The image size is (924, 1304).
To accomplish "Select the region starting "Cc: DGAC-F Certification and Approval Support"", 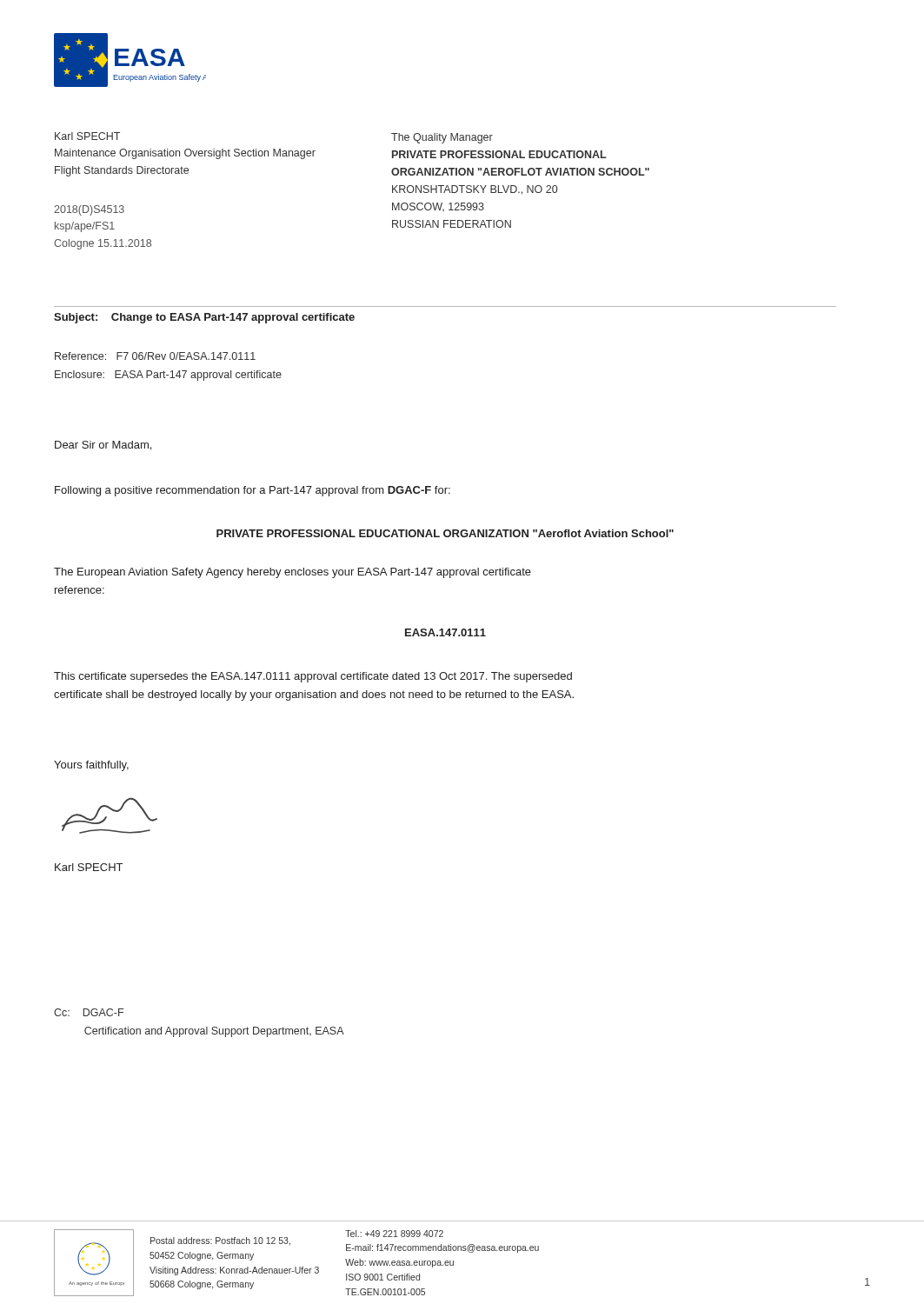I will point(199,1022).
